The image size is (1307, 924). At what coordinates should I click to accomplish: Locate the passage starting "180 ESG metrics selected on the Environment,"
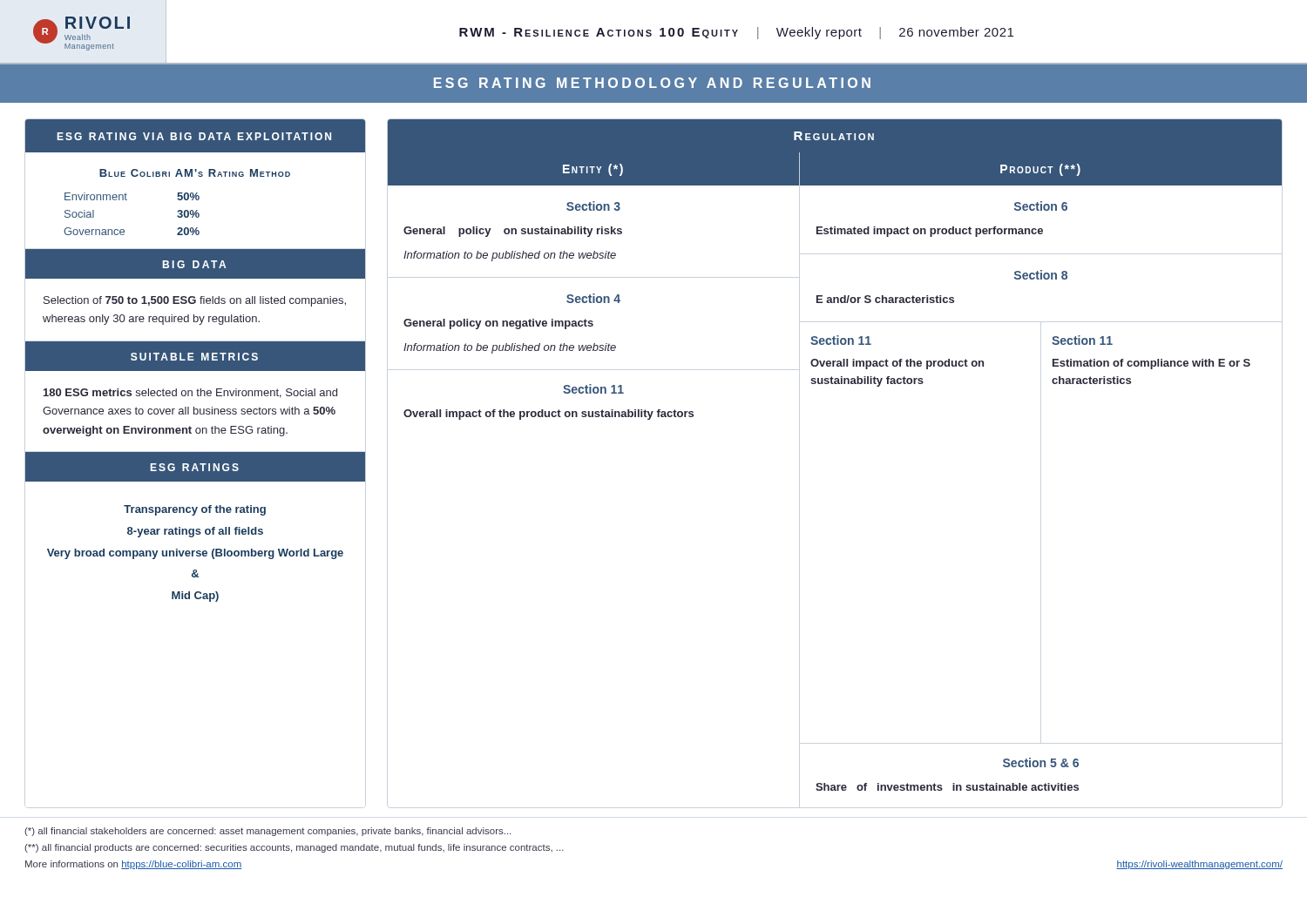click(x=195, y=411)
